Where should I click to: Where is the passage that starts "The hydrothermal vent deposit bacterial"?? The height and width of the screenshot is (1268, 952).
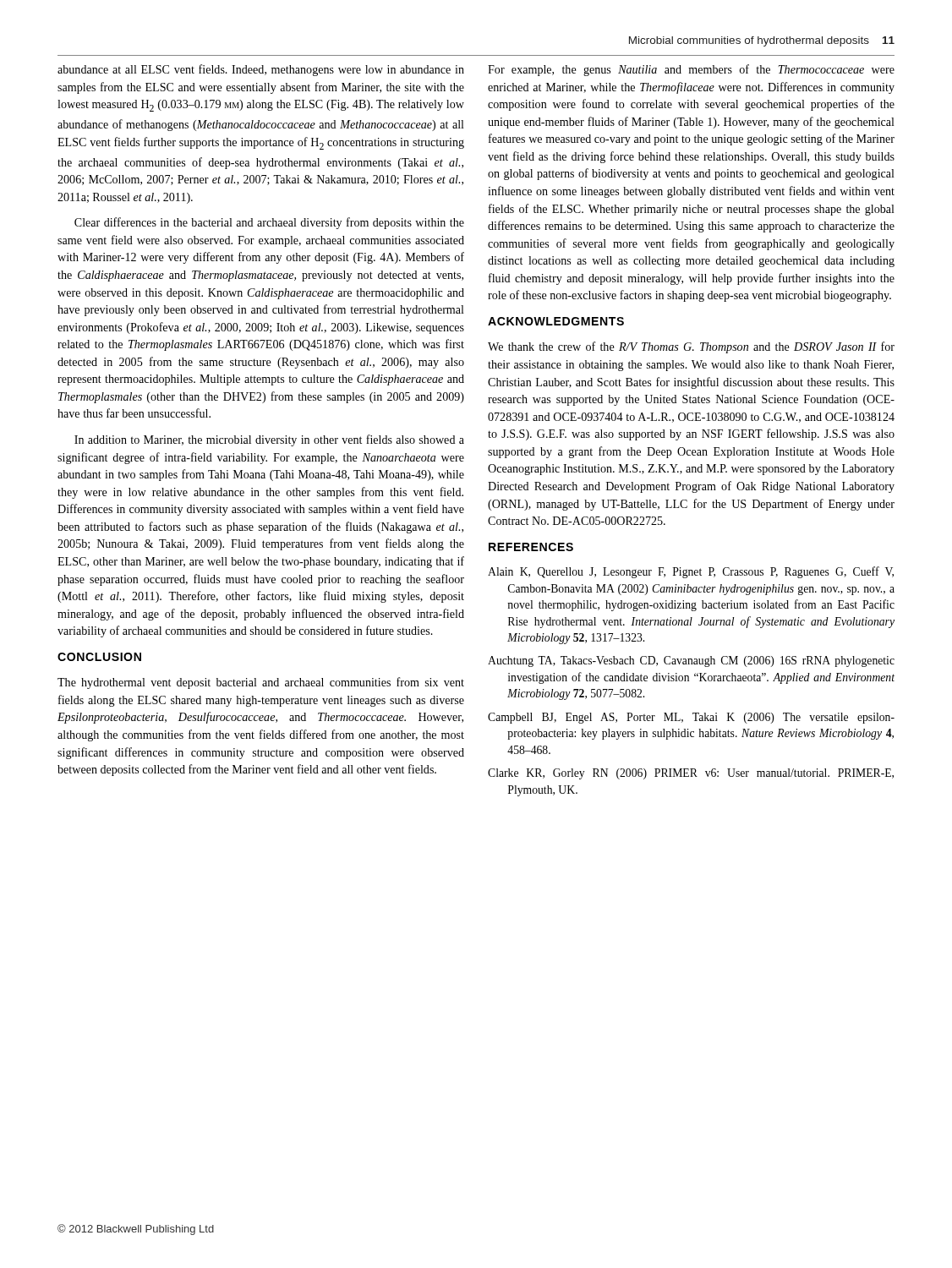(x=261, y=726)
